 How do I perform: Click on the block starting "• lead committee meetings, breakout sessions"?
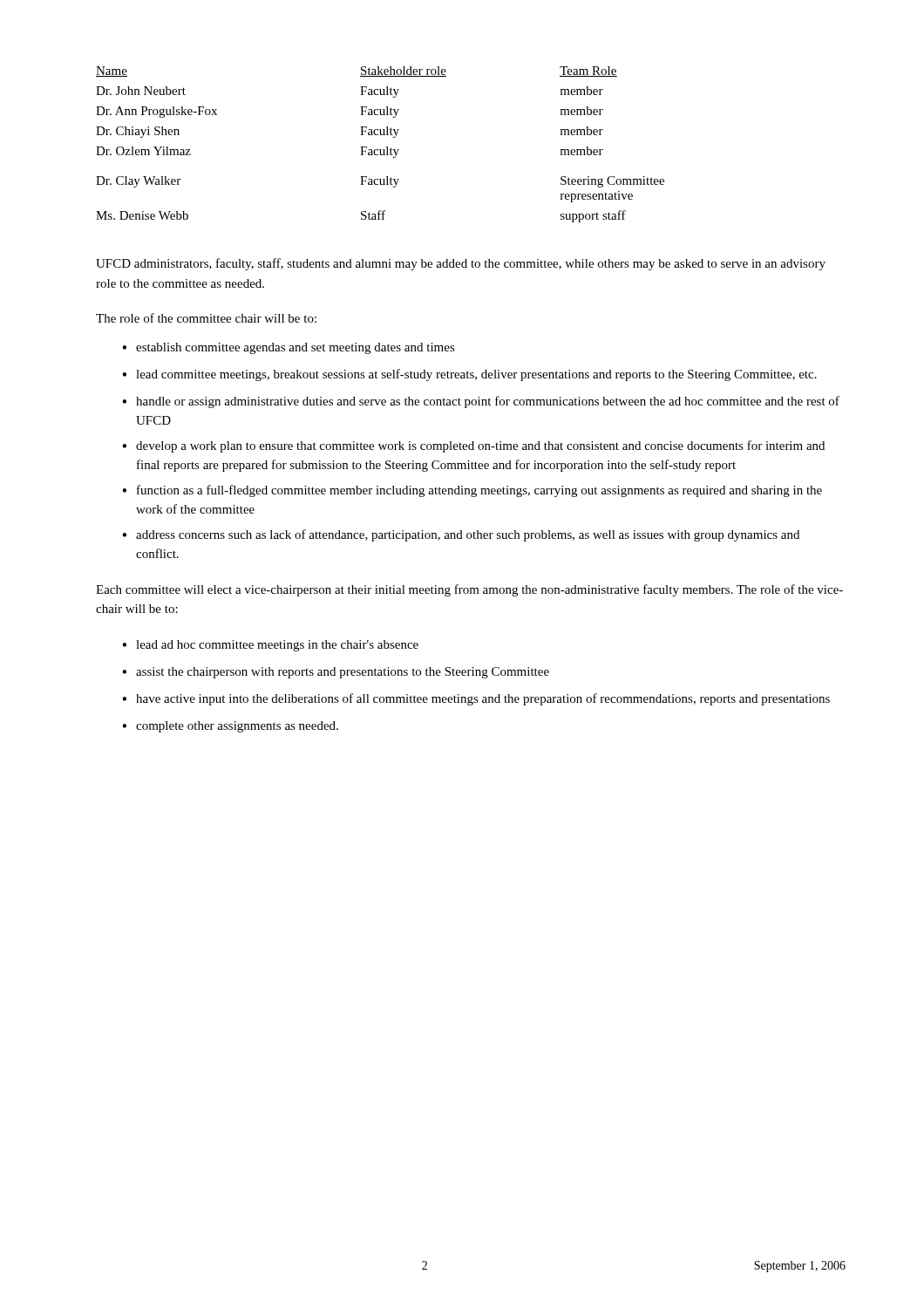tap(471, 375)
